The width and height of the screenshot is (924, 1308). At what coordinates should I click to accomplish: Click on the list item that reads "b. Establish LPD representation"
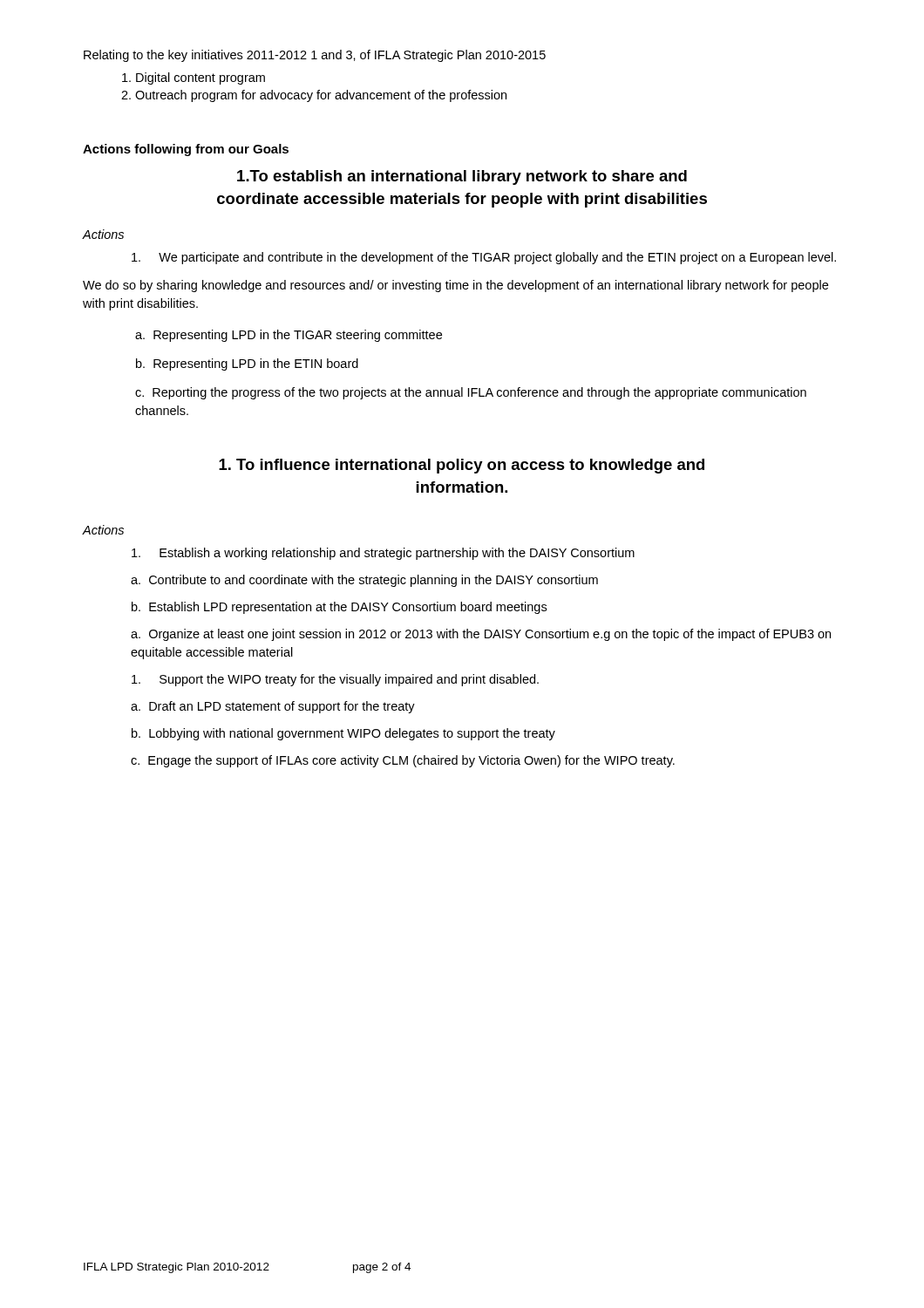pos(486,607)
